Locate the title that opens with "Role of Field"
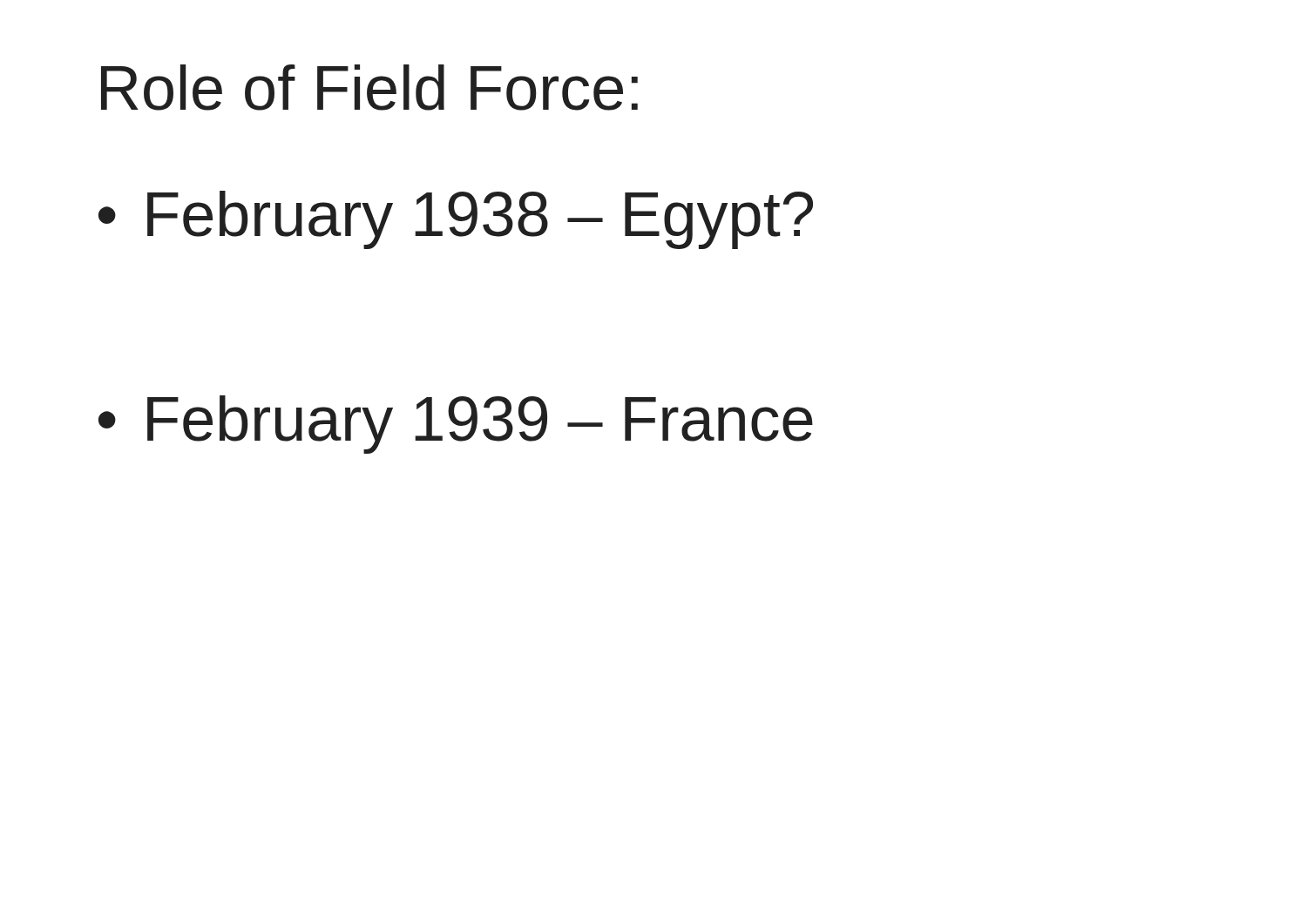 [370, 88]
